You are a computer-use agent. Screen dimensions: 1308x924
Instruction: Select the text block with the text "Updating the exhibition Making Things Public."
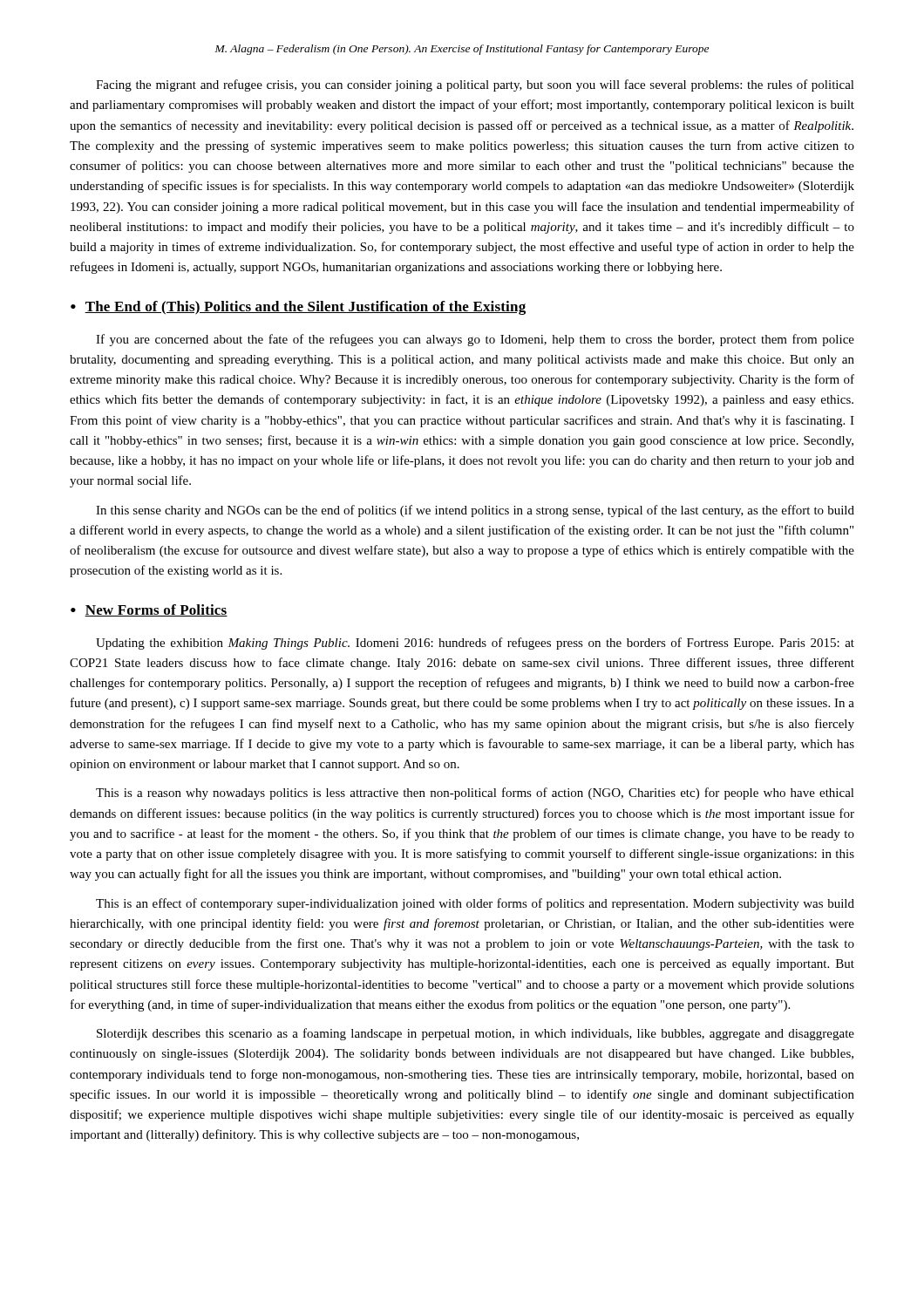click(x=462, y=704)
